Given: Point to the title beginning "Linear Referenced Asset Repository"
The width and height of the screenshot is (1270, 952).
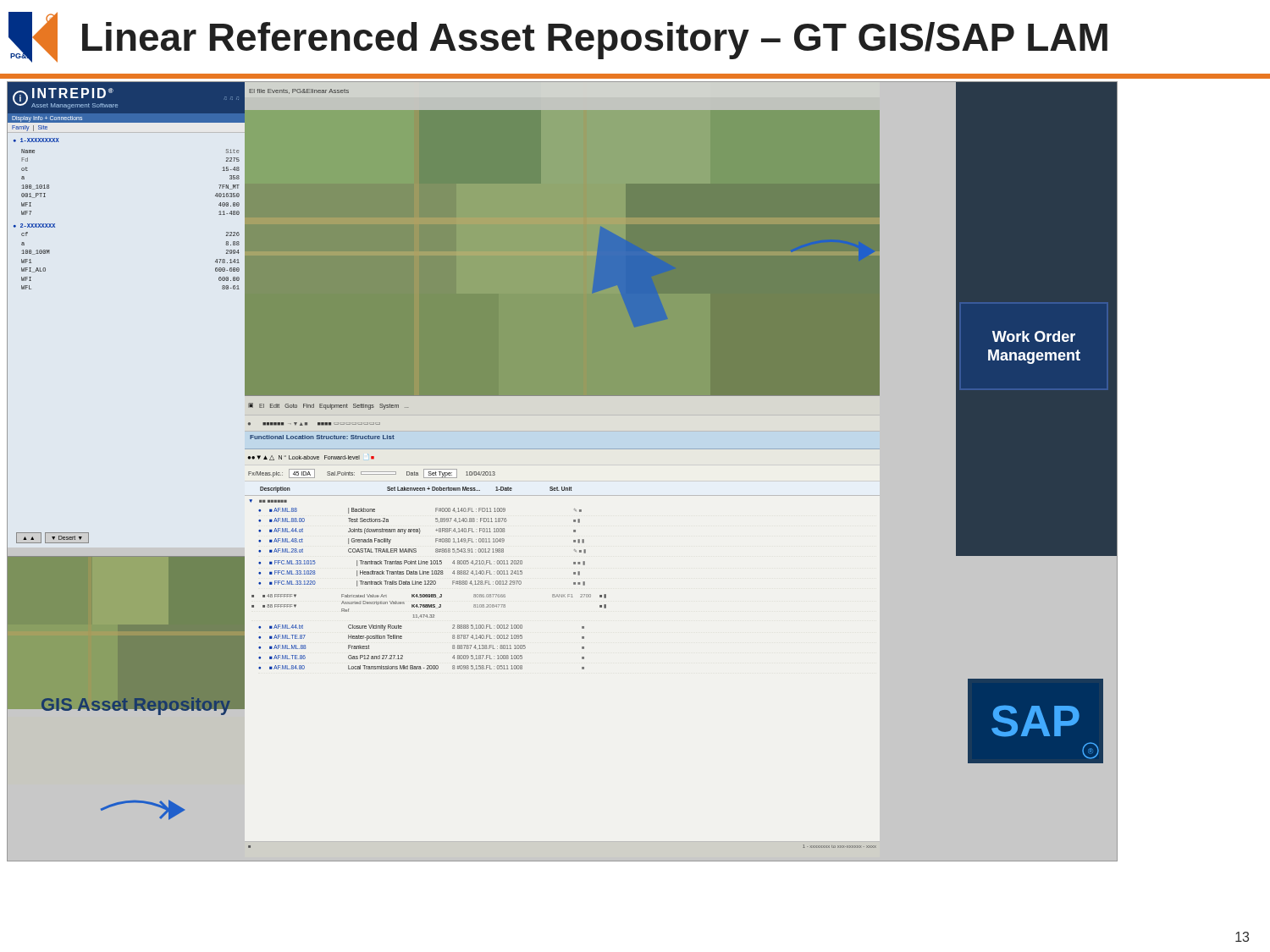Looking at the screenshot, I should pos(595,37).
